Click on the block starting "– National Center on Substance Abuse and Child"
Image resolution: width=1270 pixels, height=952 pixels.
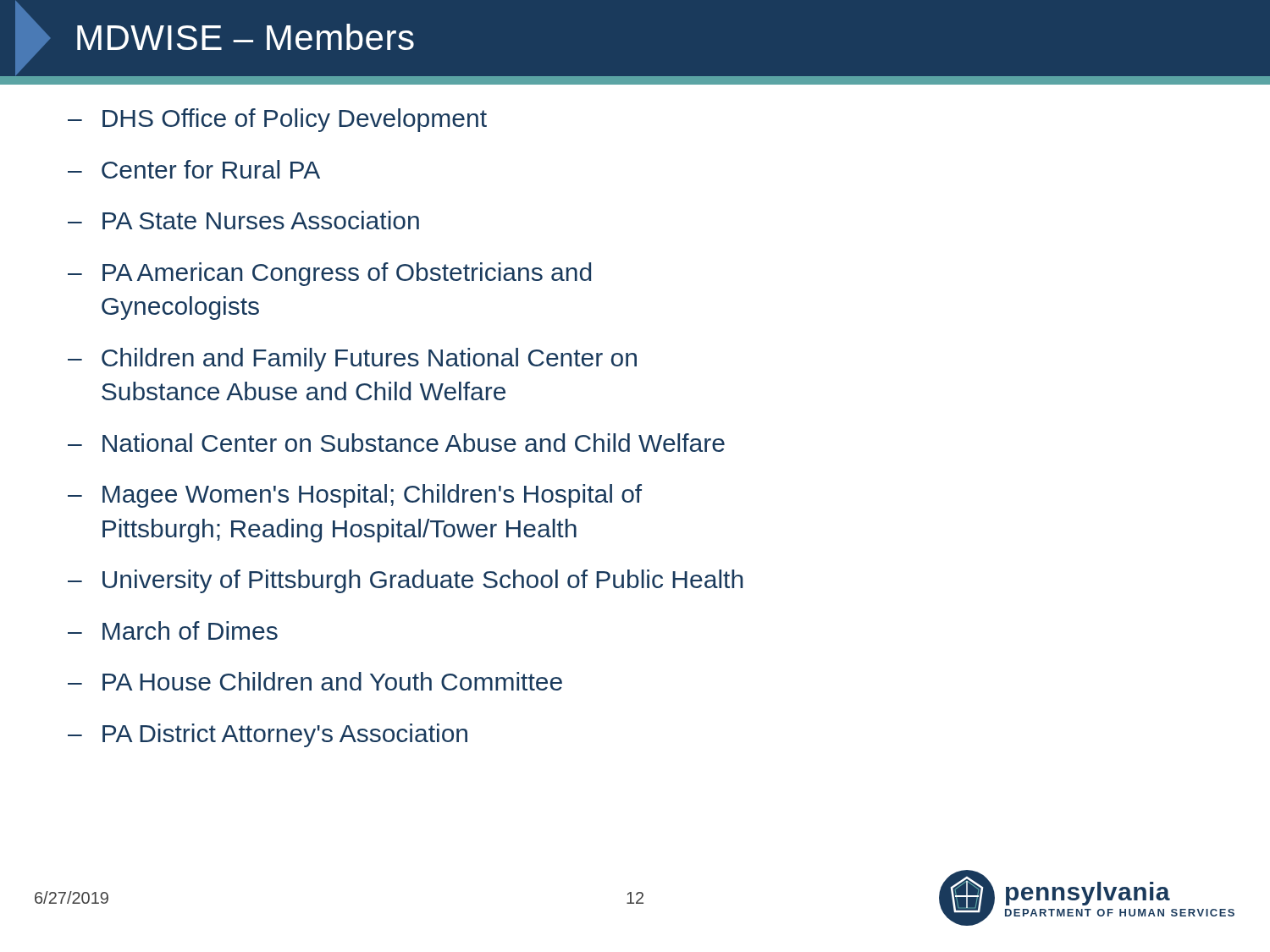click(397, 443)
